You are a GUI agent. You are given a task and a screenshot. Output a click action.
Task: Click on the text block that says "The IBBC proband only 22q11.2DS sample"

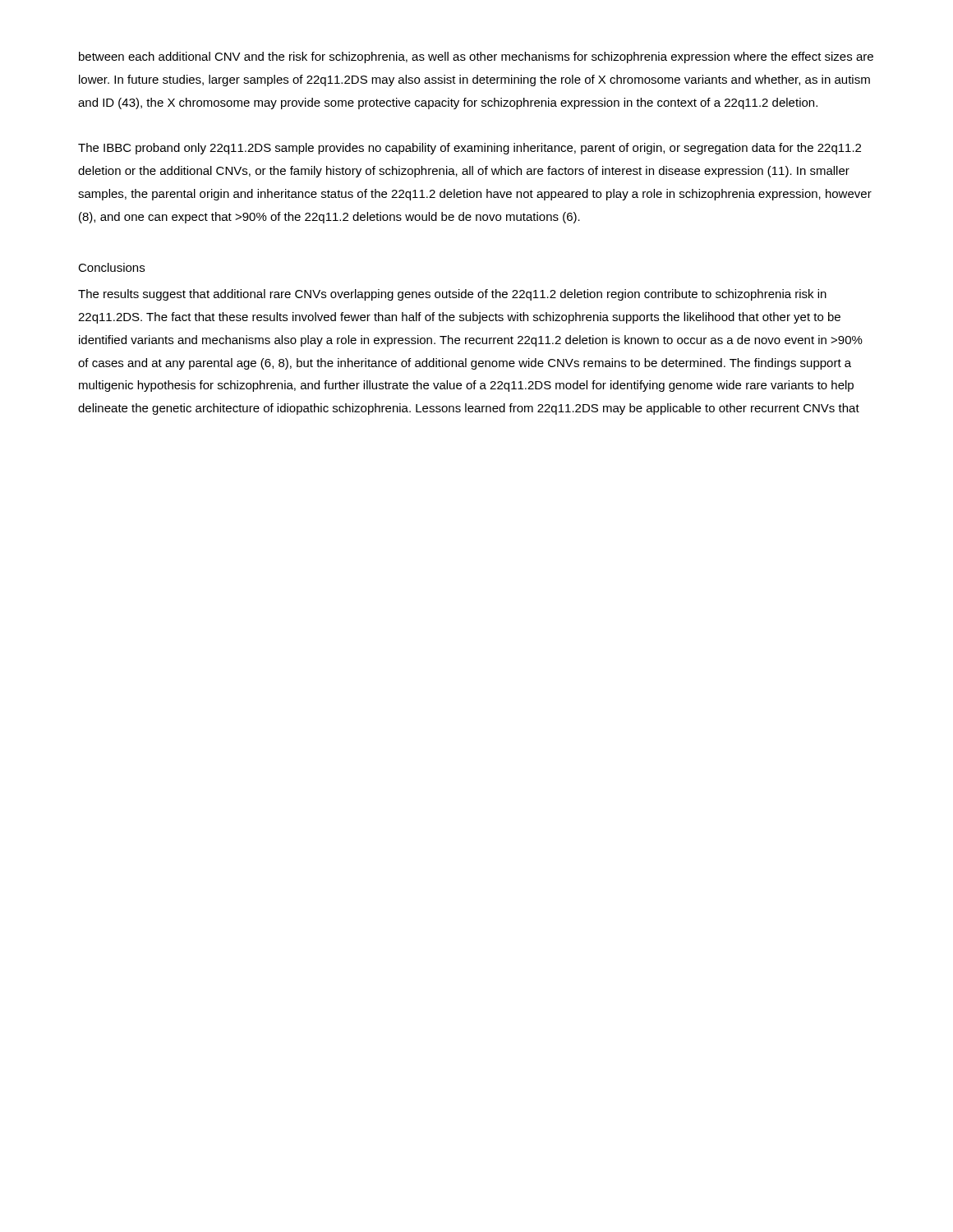(475, 182)
